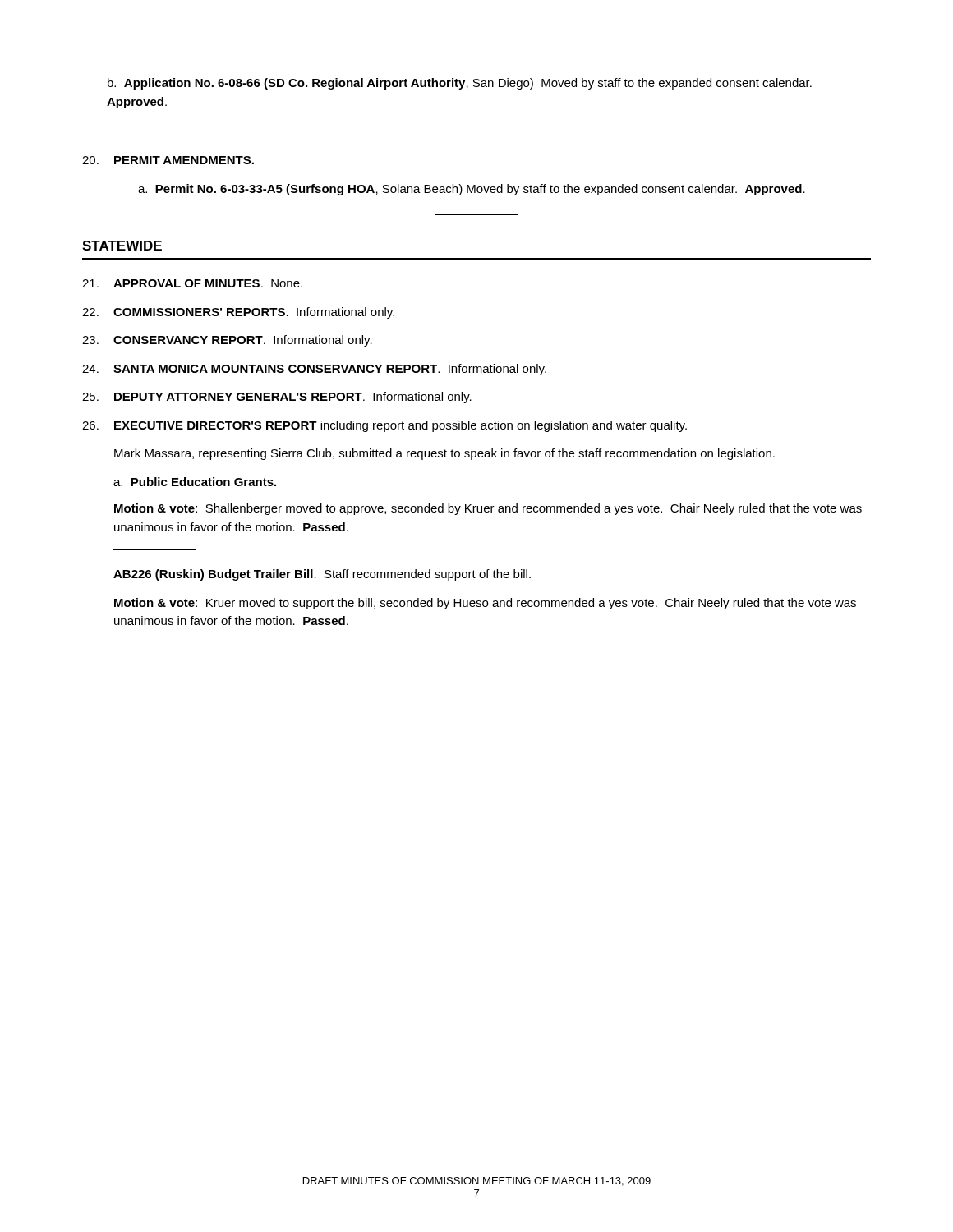
Task: Find the block on this page that starts "a. Permit No. 6-03-33-A5 (Surfsong HOA, Solana"
Action: point(472,188)
